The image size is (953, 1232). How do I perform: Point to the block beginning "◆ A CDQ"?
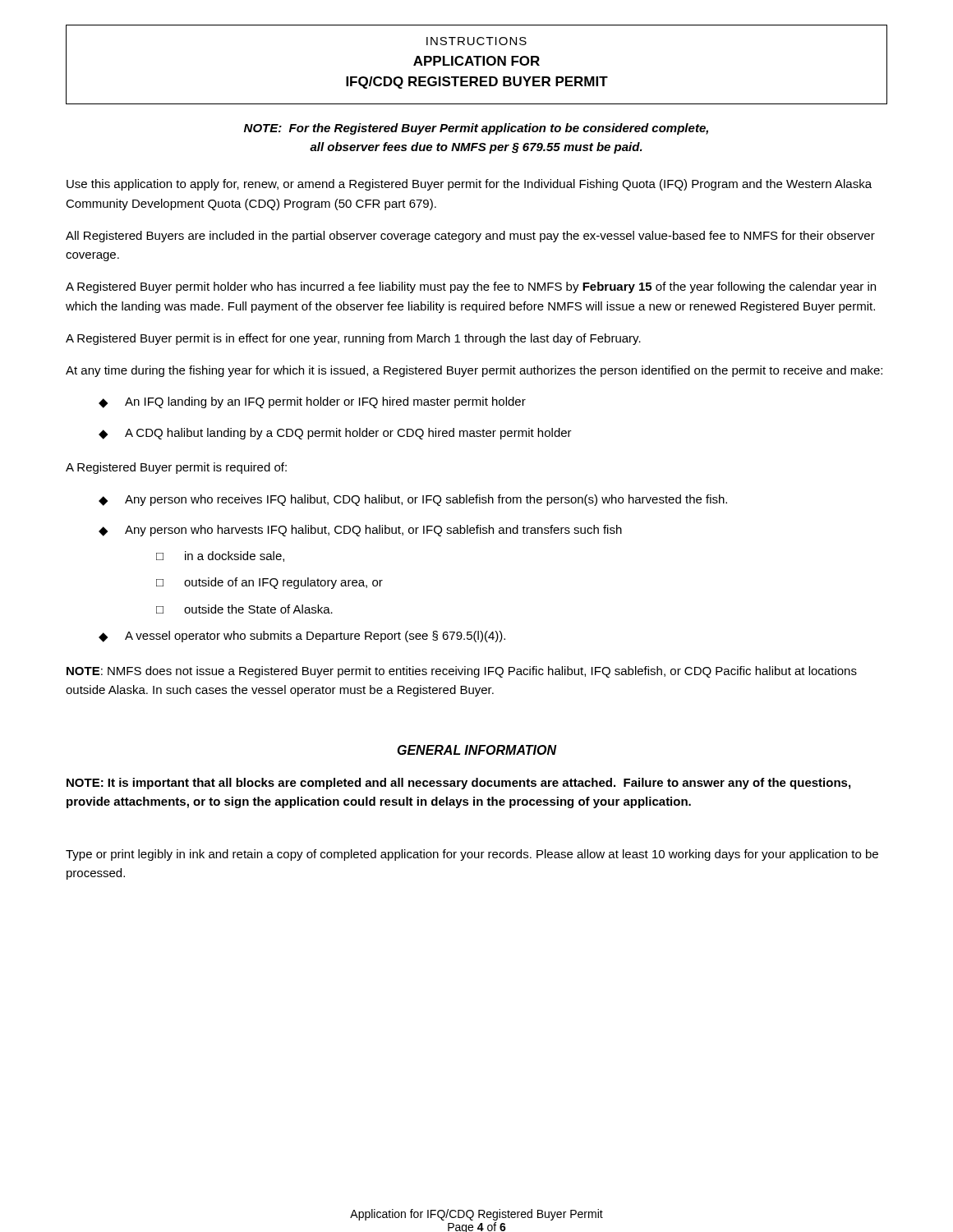tap(493, 433)
